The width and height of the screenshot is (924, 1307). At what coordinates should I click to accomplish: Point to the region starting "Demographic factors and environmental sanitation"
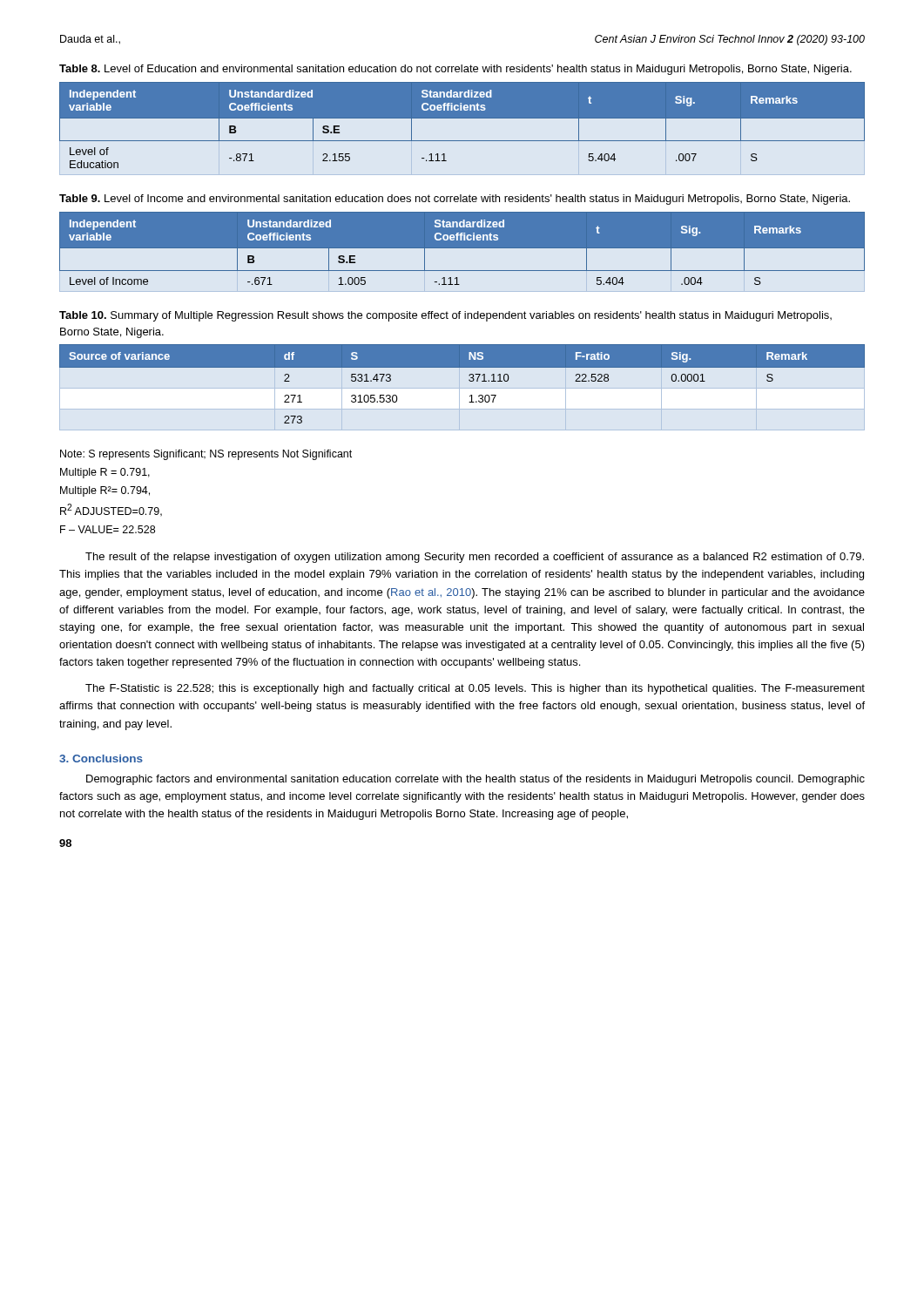pyautogui.click(x=462, y=796)
